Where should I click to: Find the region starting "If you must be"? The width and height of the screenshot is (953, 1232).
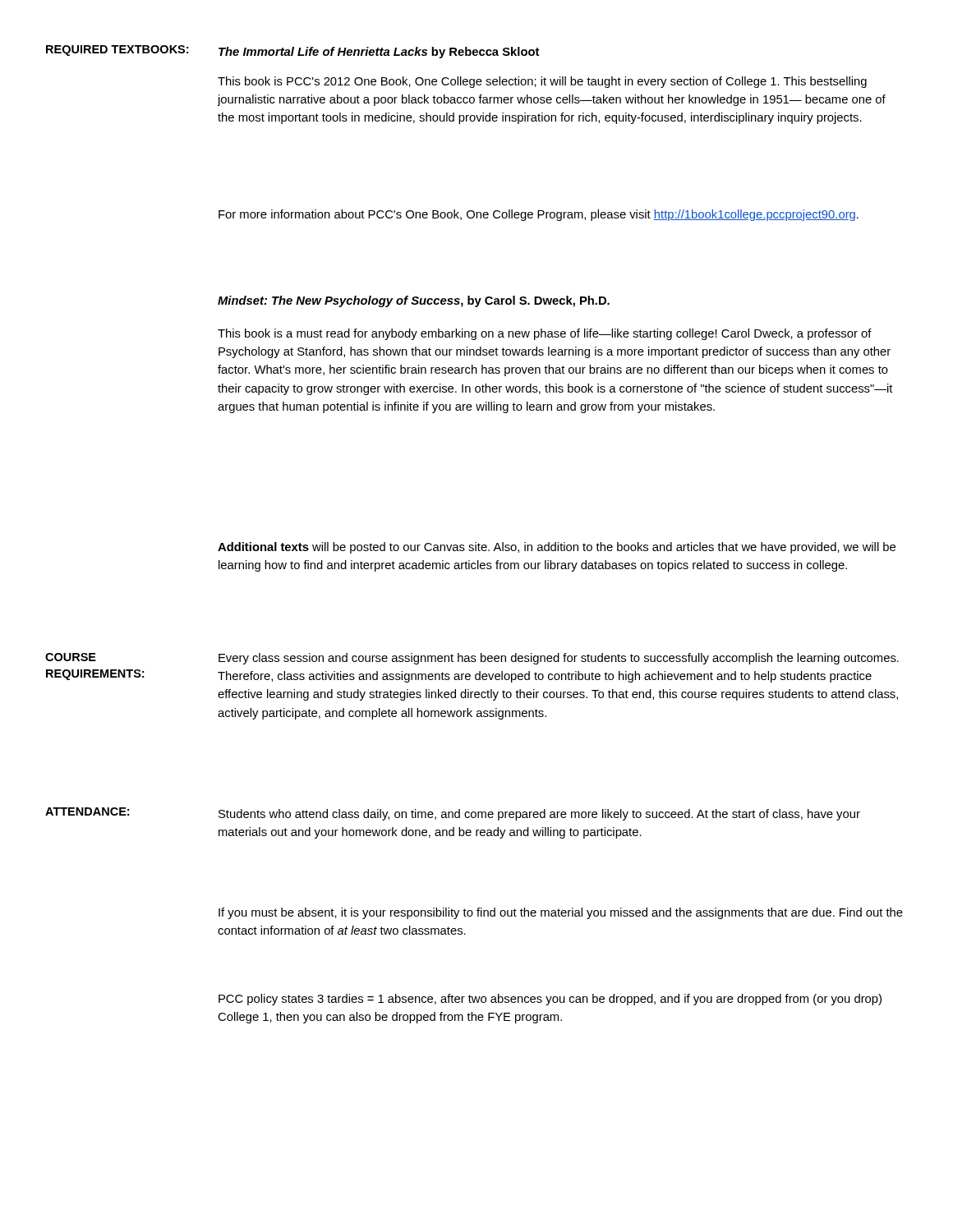560,922
